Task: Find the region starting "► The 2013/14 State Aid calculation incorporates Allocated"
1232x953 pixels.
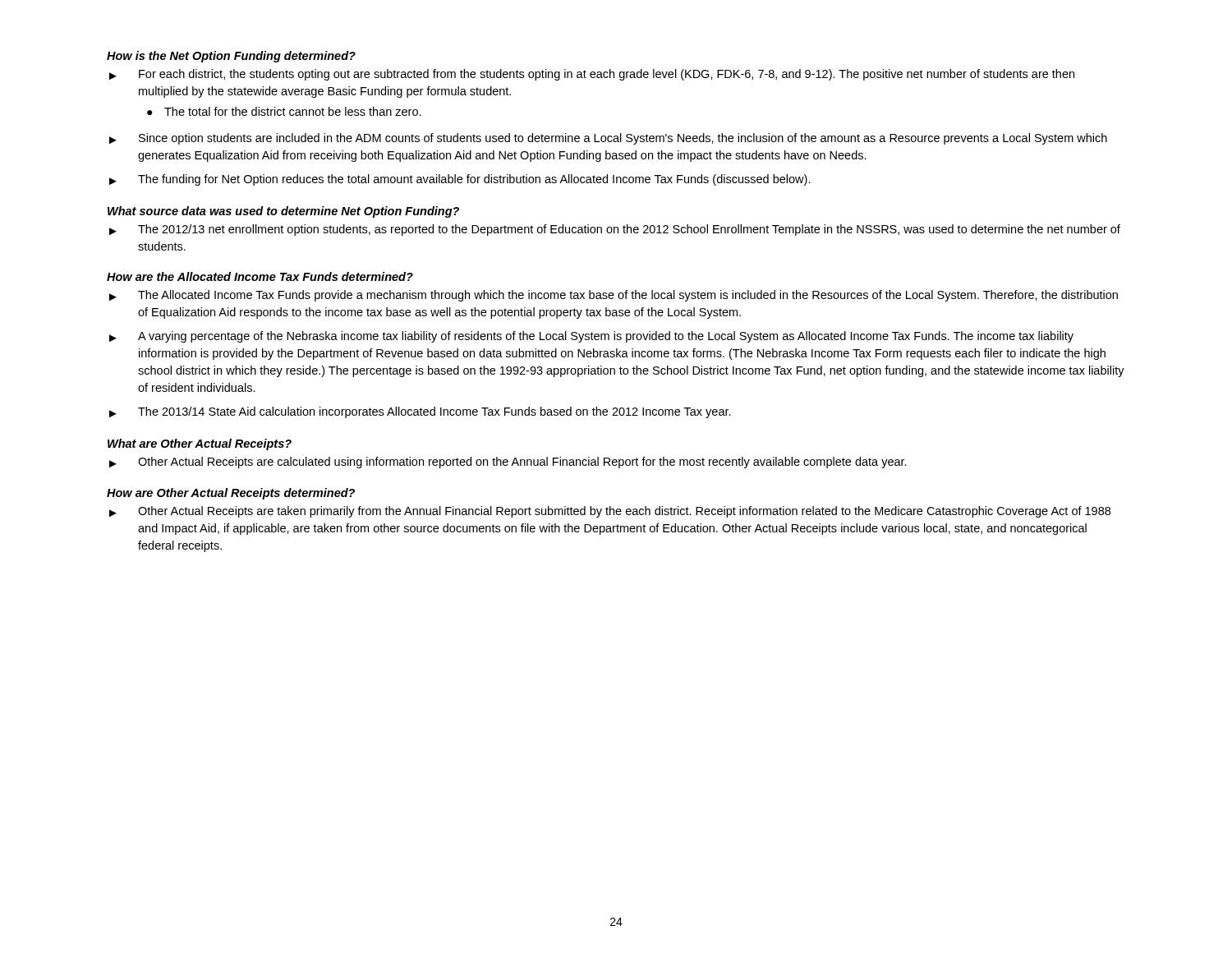Action: click(616, 413)
